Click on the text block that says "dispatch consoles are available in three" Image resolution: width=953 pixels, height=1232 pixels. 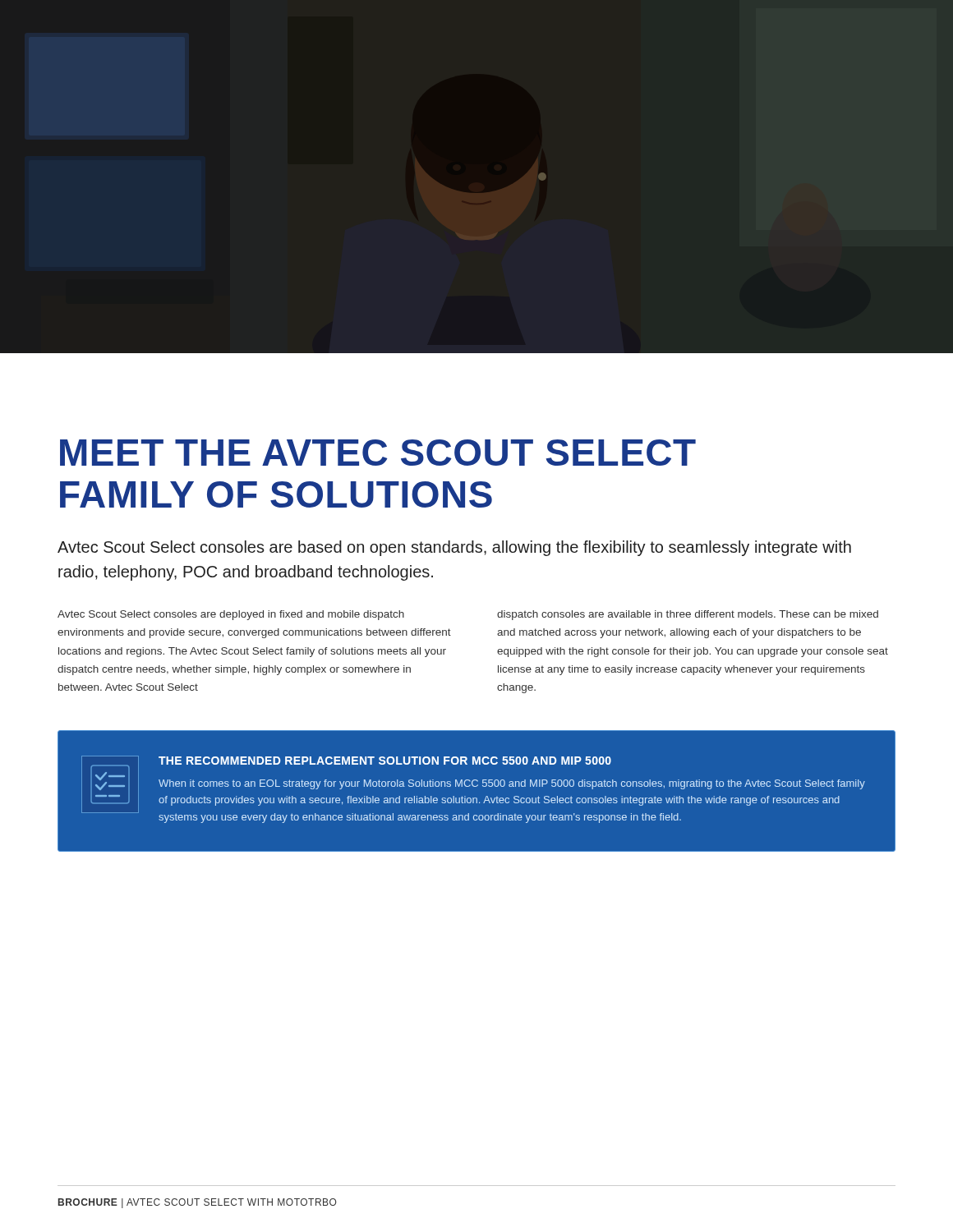tap(692, 651)
